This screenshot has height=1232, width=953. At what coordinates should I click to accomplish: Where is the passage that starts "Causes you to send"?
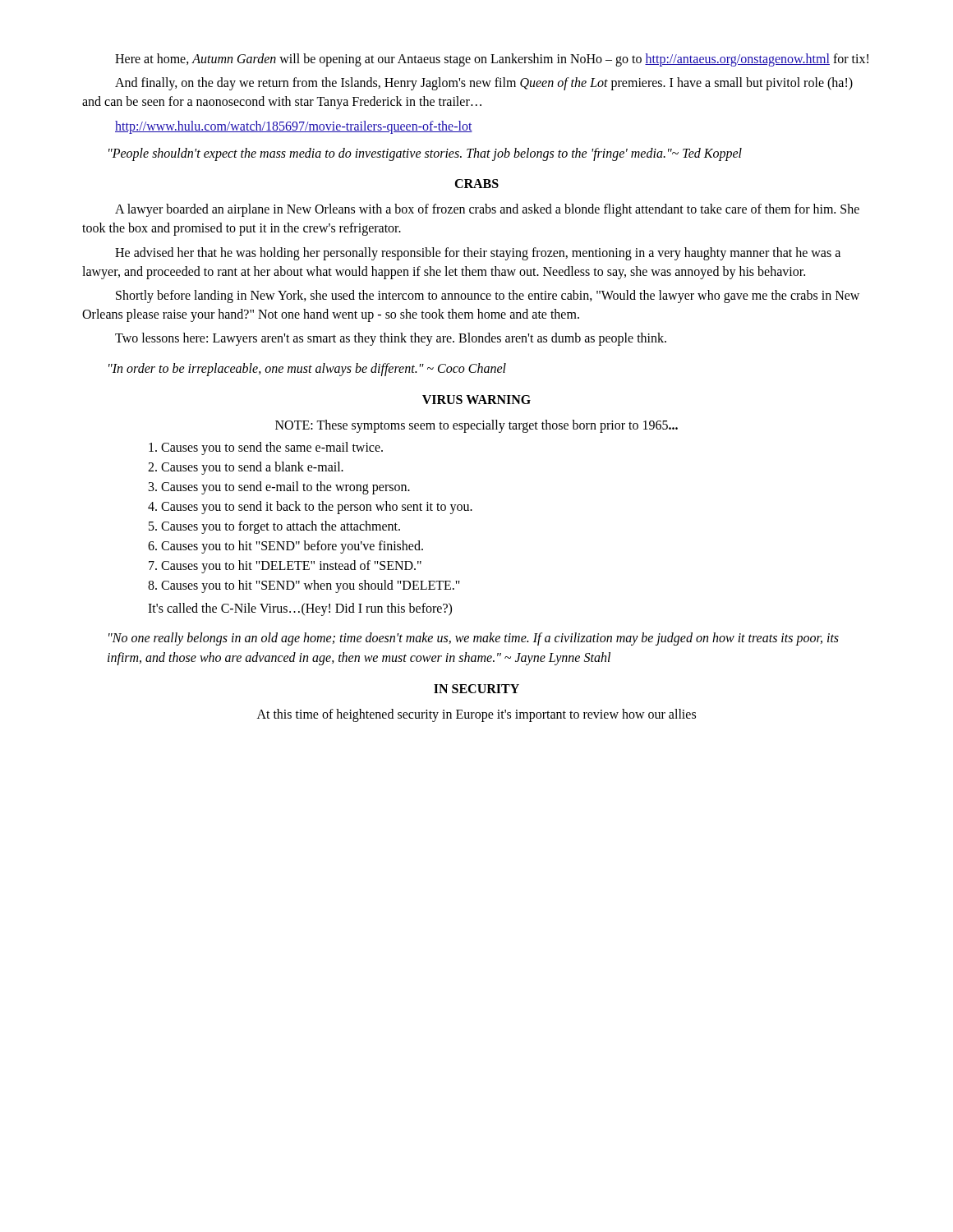click(266, 448)
